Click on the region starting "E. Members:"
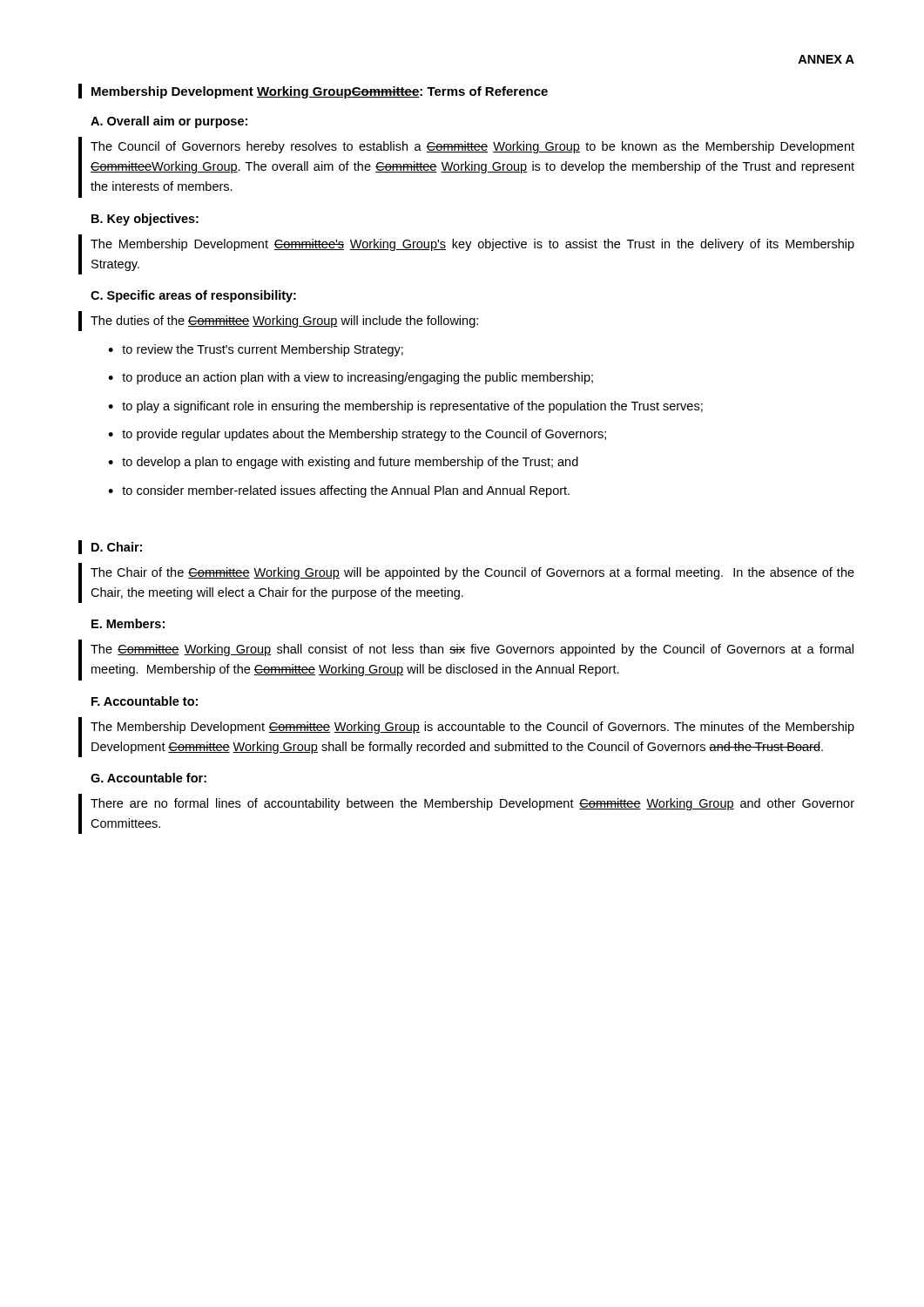 [x=128, y=624]
